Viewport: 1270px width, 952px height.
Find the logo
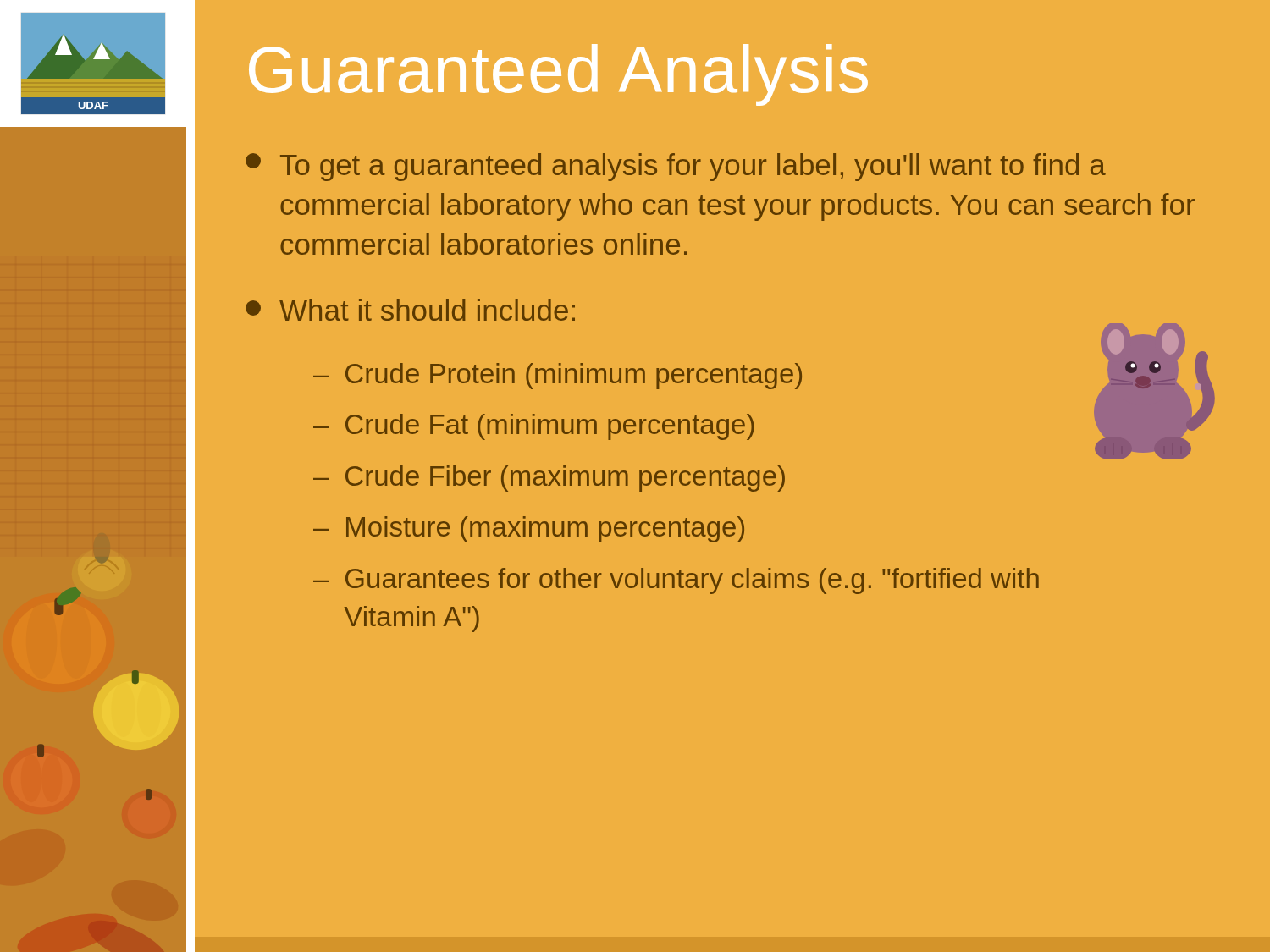click(93, 63)
